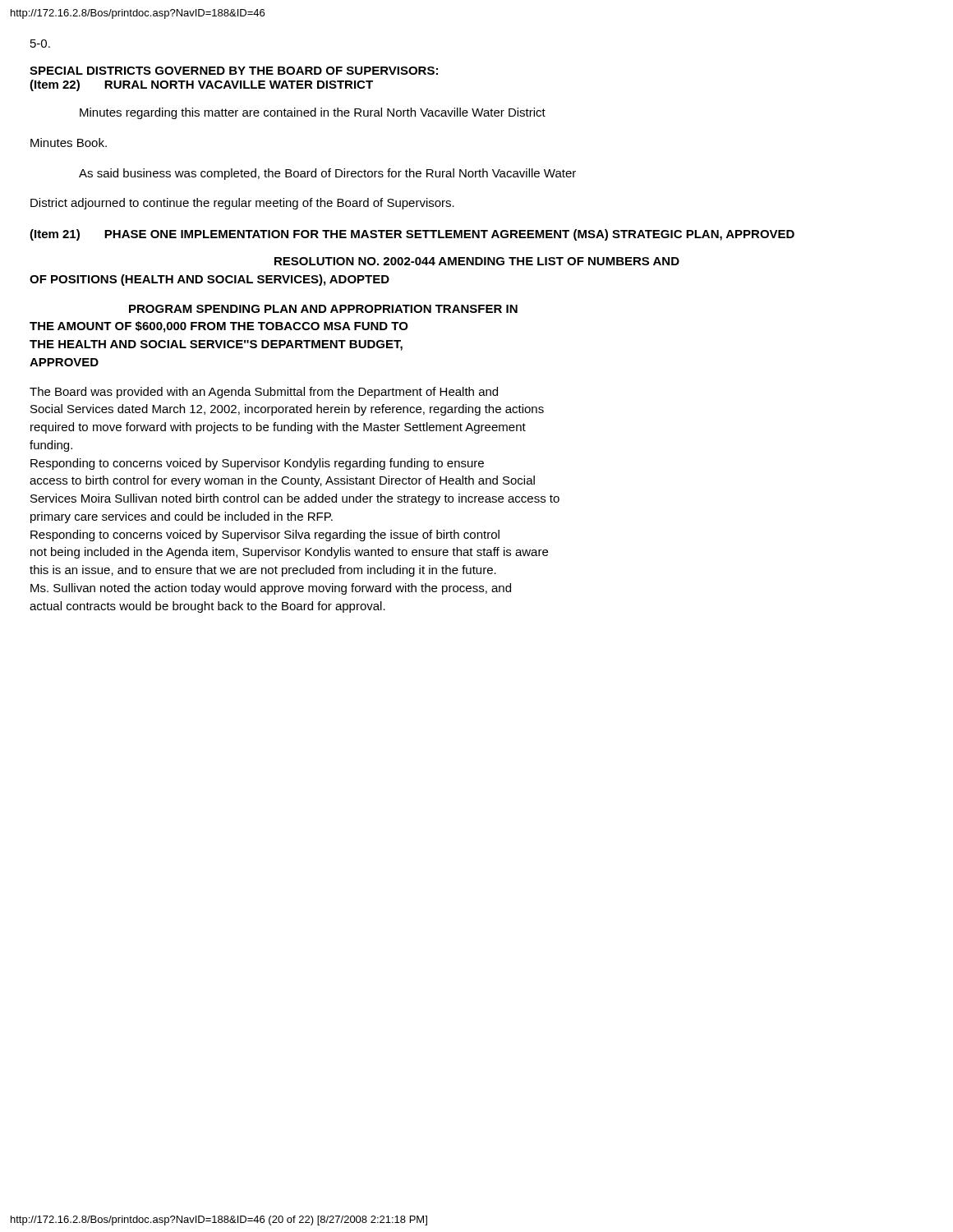Find the section header that reads "SPECIAL DISTRICTS GOVERNED BY THE"
This screenshot has height=1232, width=953.
[234, 71]
